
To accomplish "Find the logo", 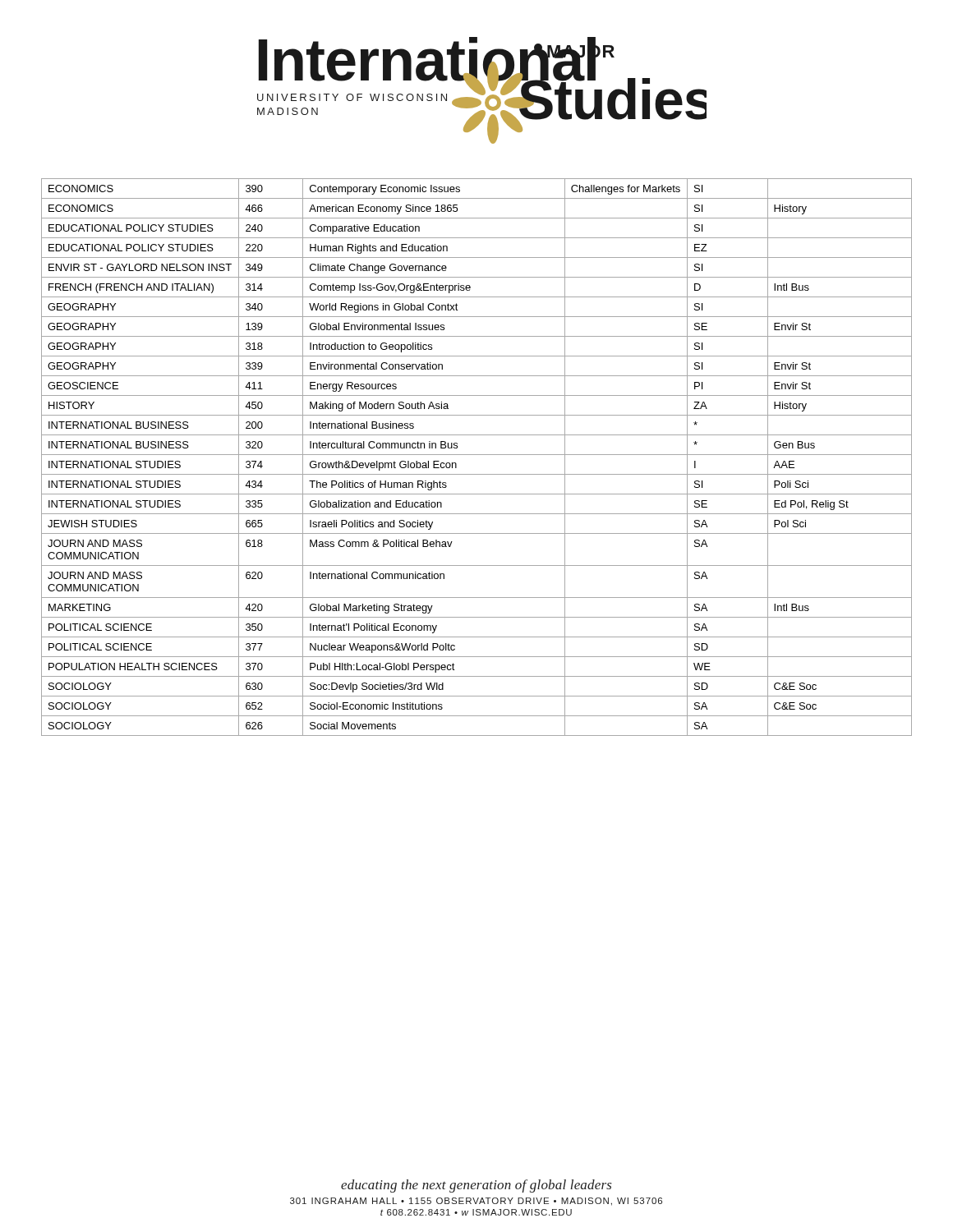I will (x=476, y=82).
